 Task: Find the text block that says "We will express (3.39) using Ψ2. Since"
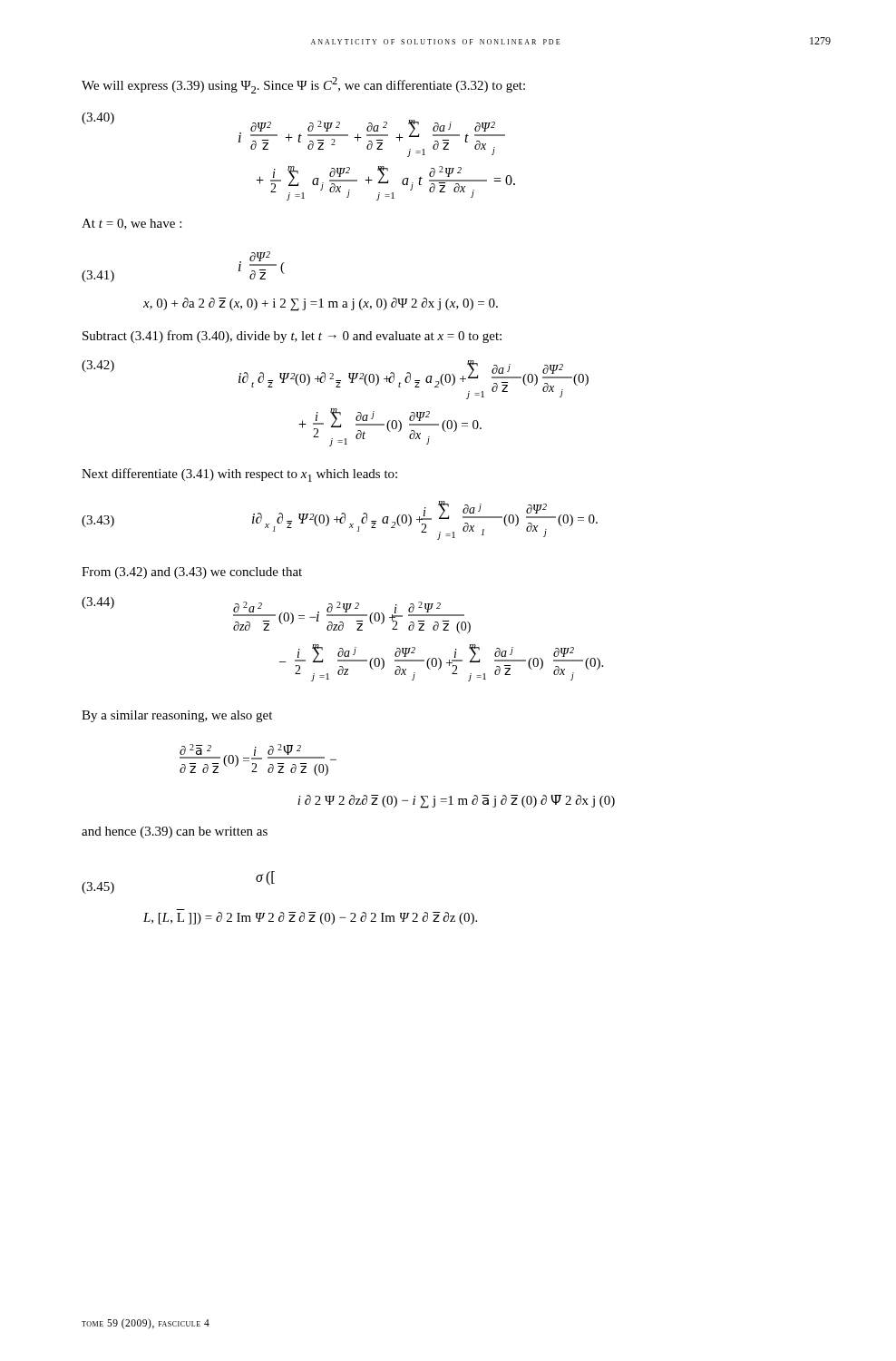[304, 85]
